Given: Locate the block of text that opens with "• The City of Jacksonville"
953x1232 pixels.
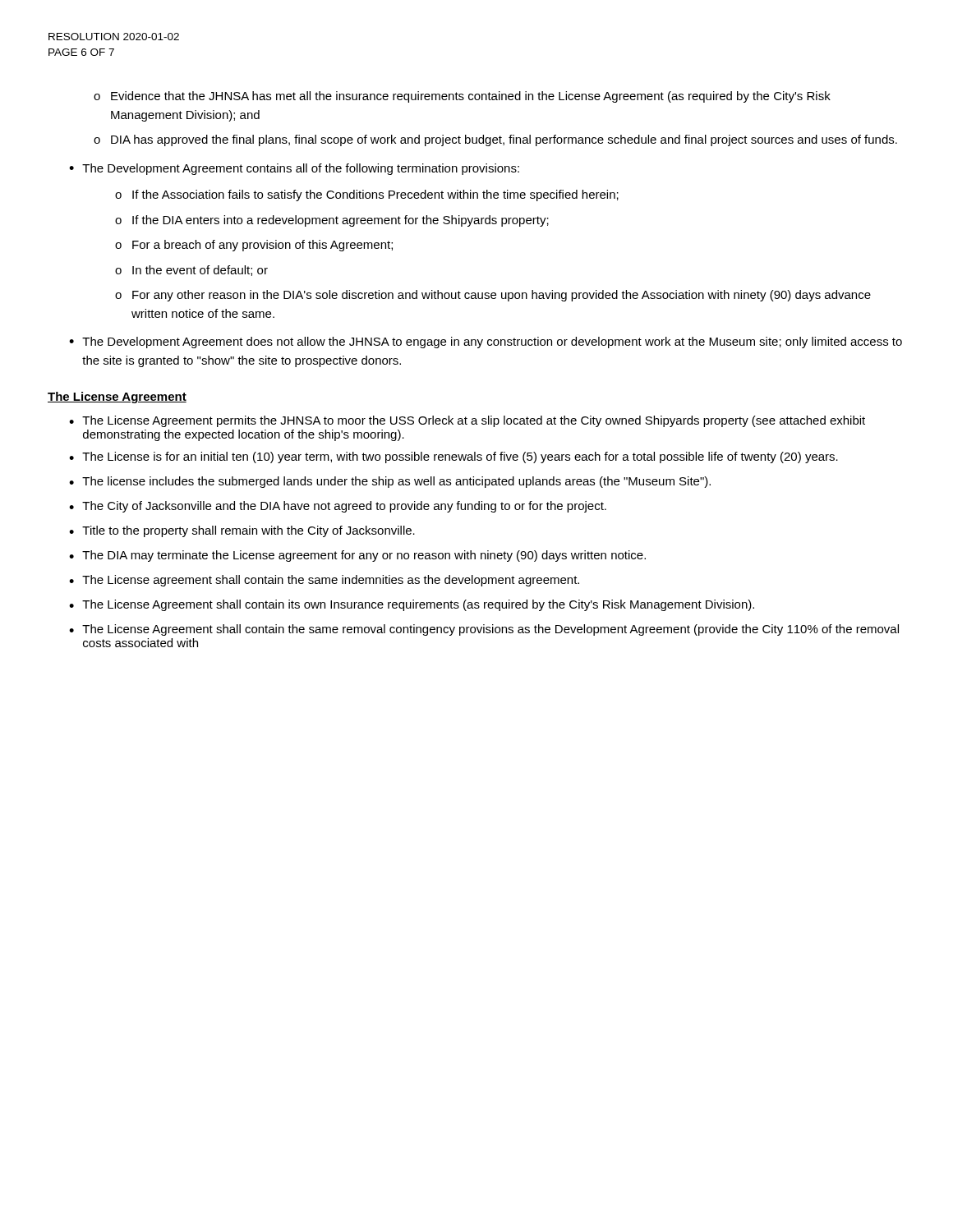Looking at the screenshot, I should point(338,507).
